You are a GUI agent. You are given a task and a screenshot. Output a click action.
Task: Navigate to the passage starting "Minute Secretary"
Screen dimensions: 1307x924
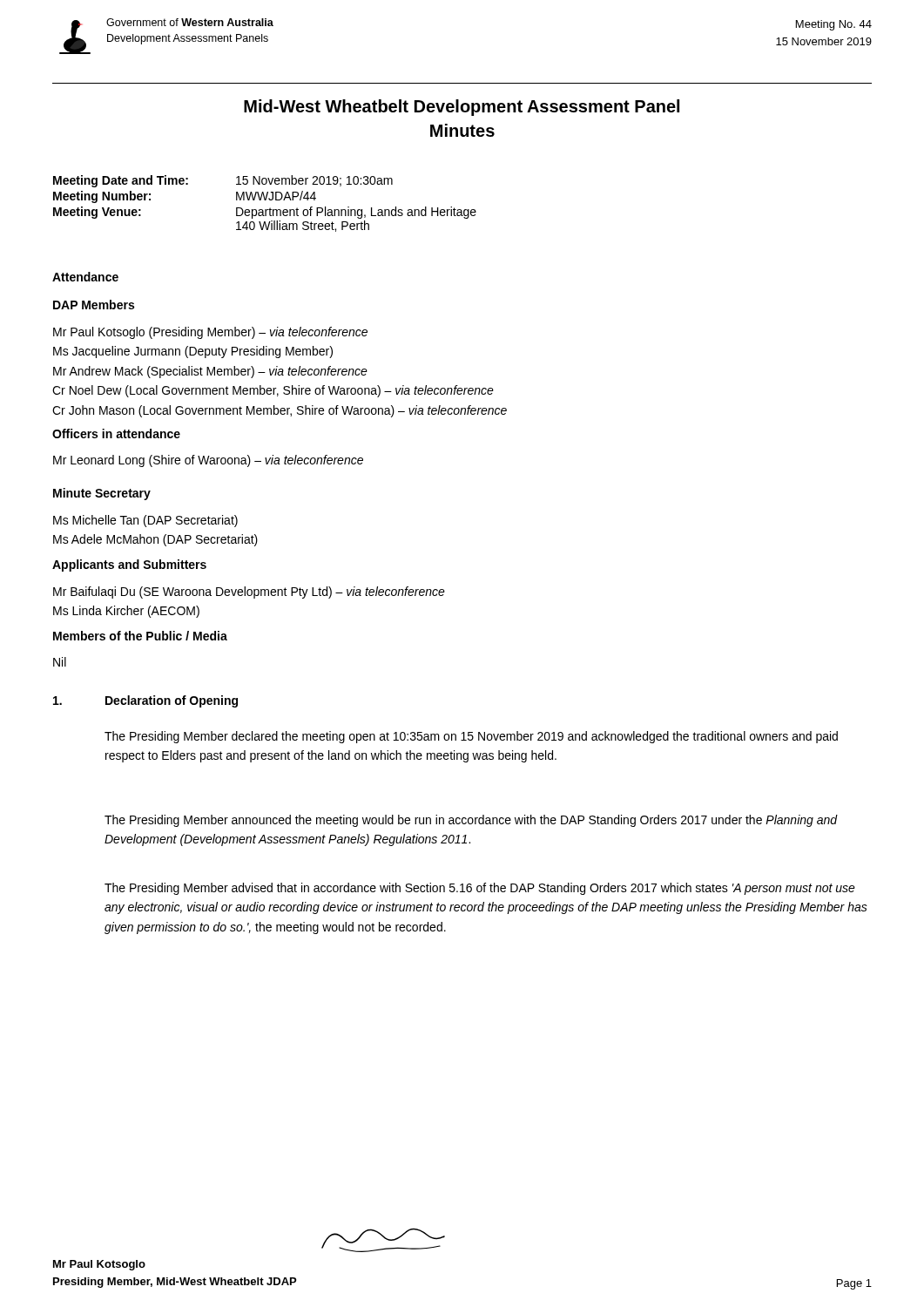point(102,494)
